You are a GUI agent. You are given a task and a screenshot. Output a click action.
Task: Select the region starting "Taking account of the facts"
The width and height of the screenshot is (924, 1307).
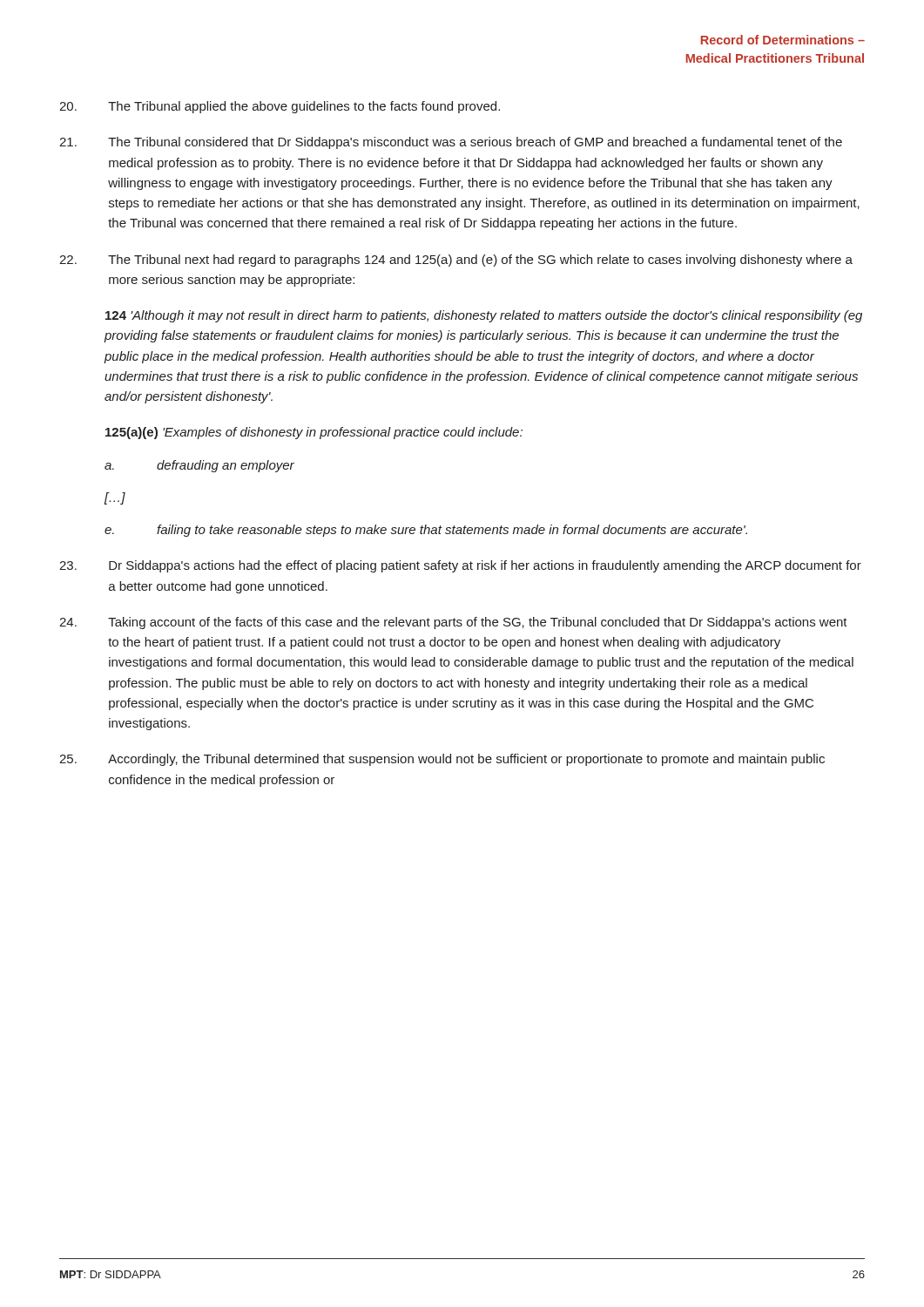(460, 672)
